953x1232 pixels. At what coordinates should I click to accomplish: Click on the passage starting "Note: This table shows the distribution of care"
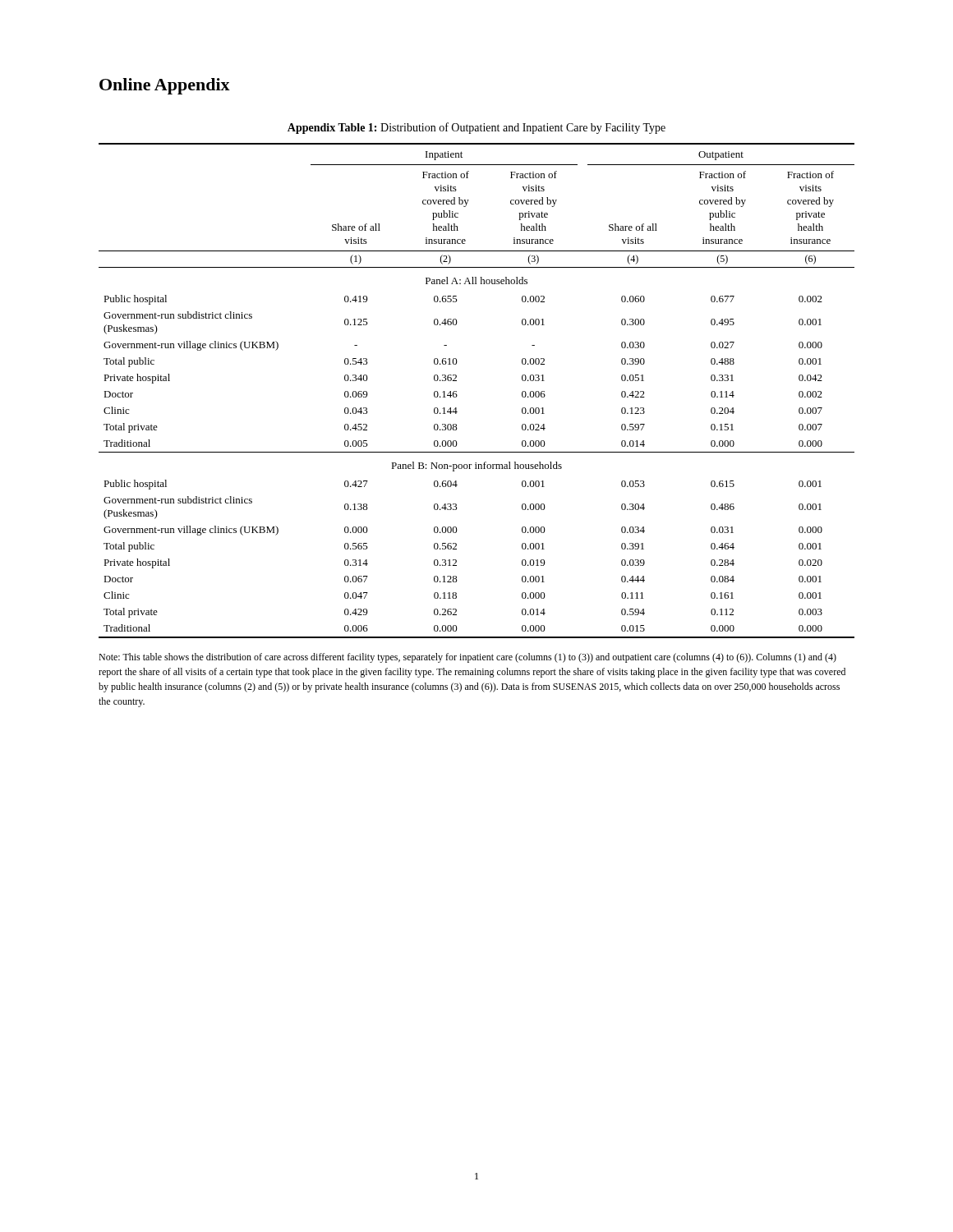(x=472, y=679)
